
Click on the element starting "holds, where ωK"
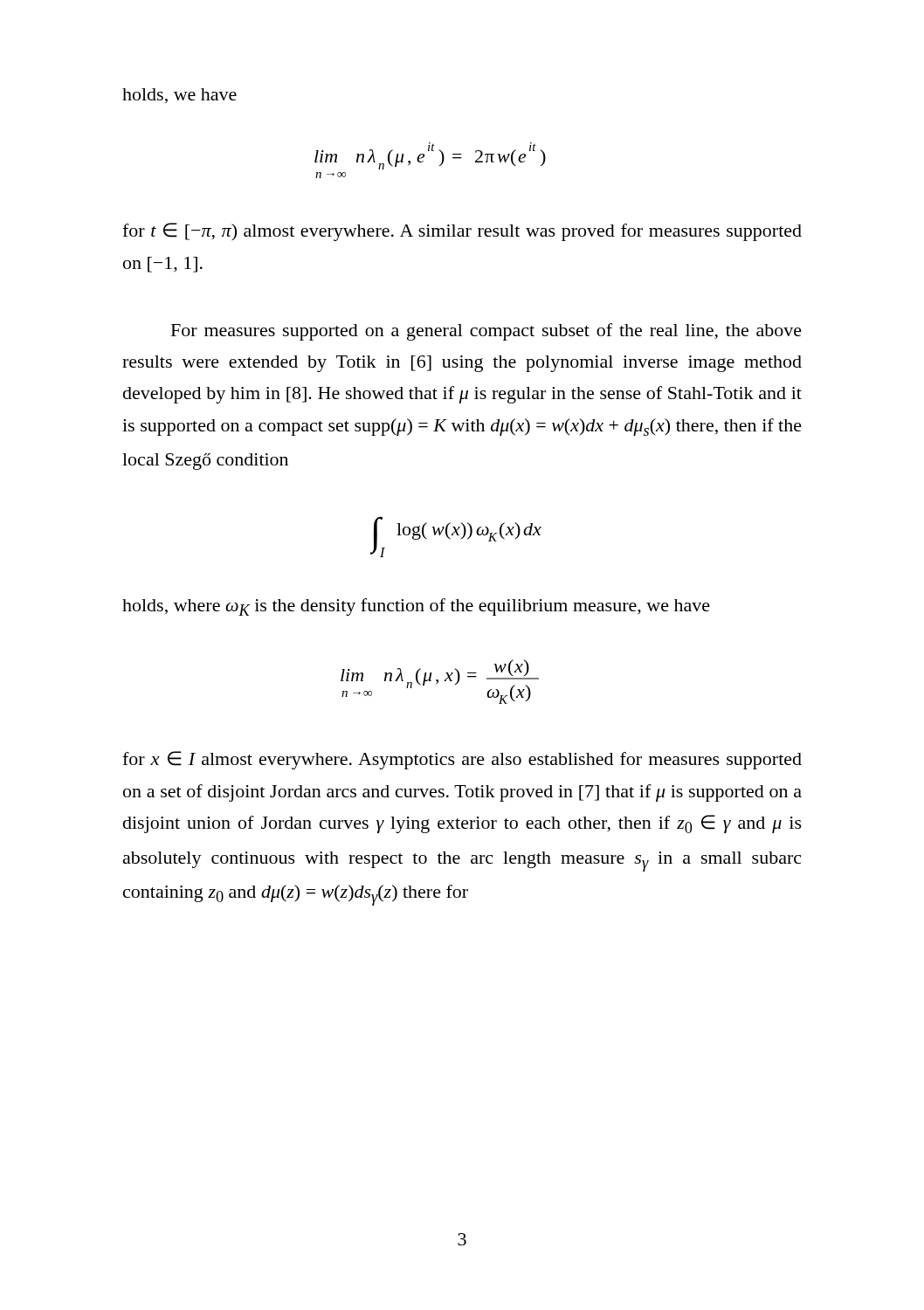(x=462, y=607)
